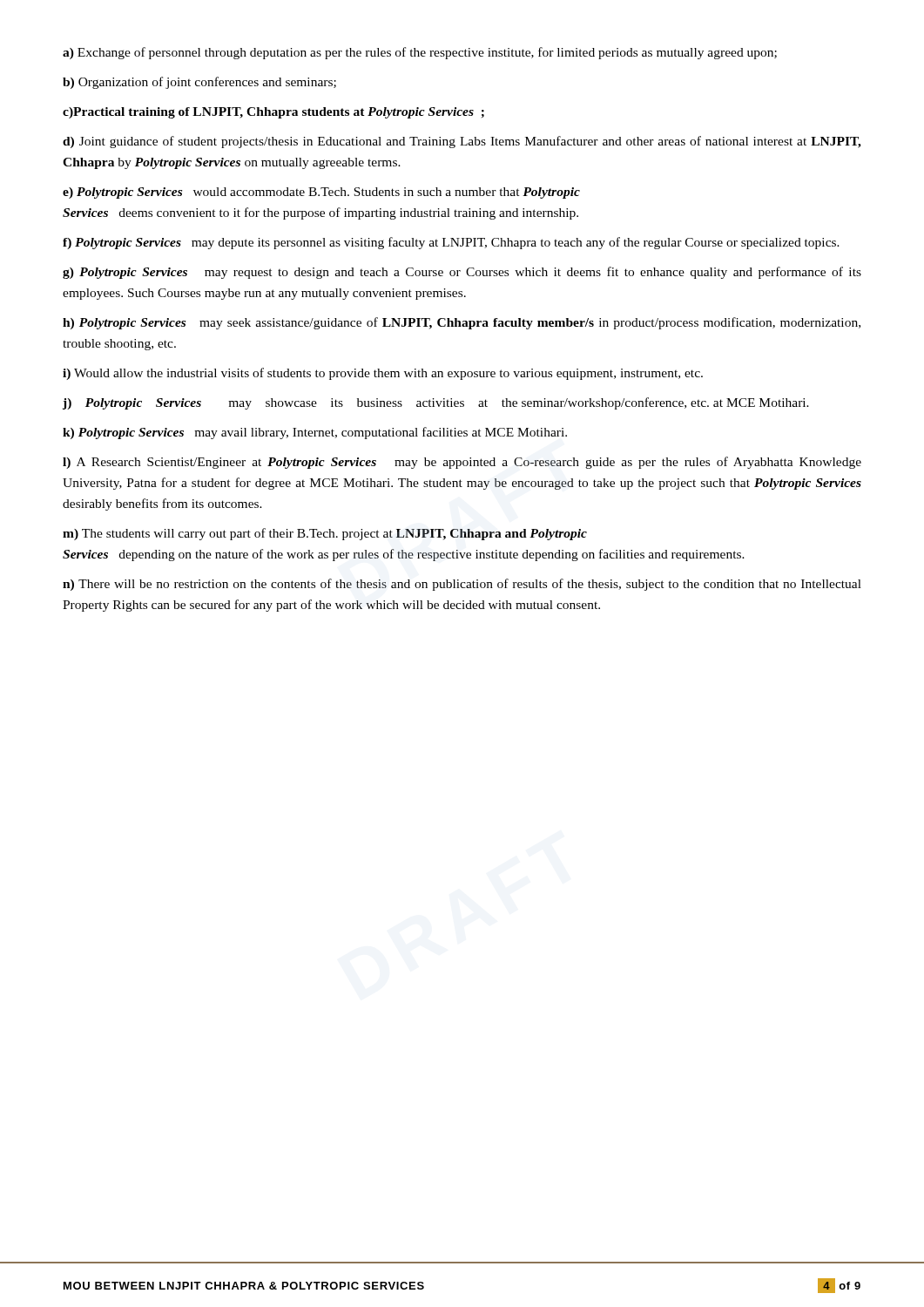The image size is (924, 1307).
Task: Click the passage that begins "m) The students will carry out part of"
Action: (462, 544)
